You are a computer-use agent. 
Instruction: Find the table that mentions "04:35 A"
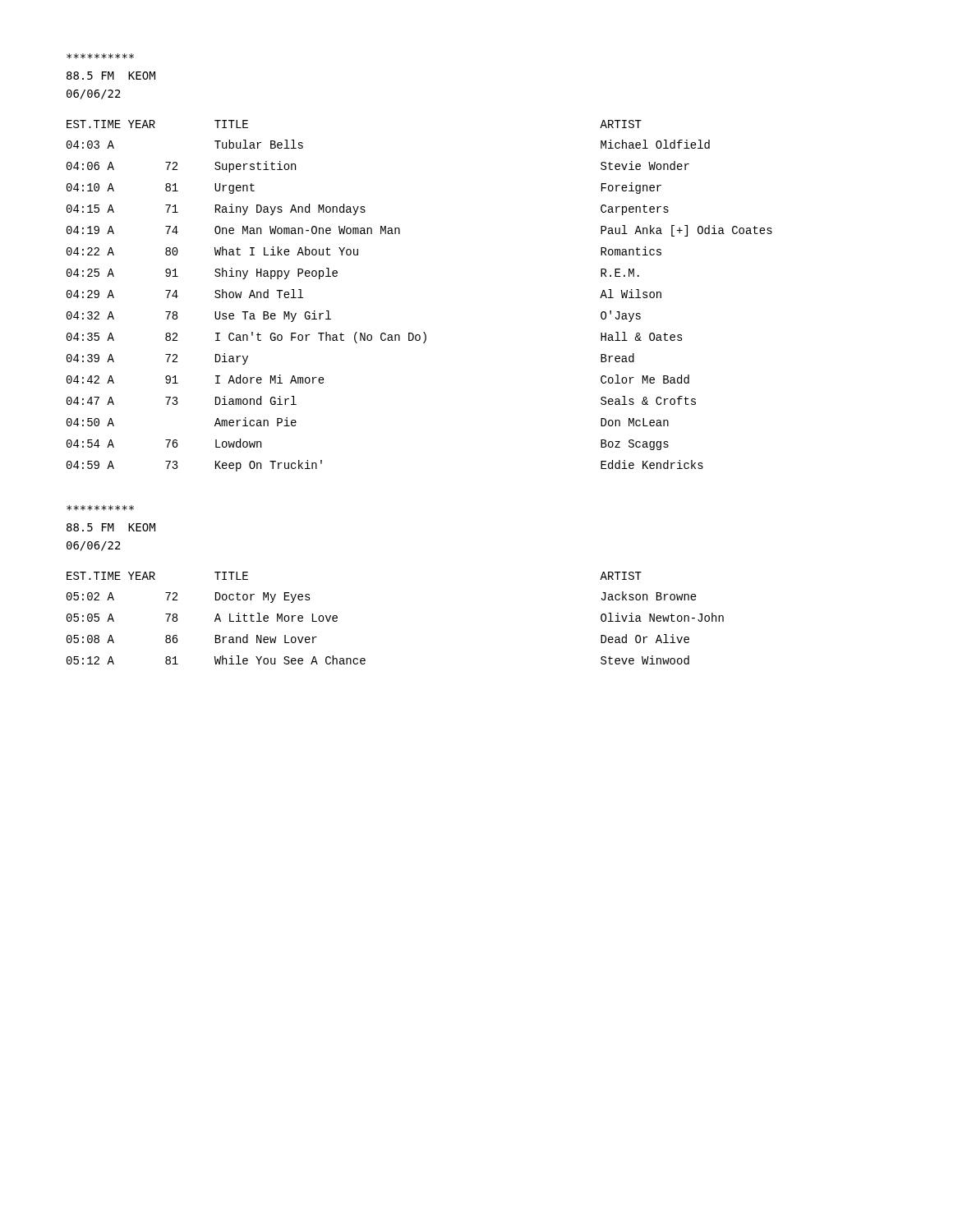[x=476, y=297]
